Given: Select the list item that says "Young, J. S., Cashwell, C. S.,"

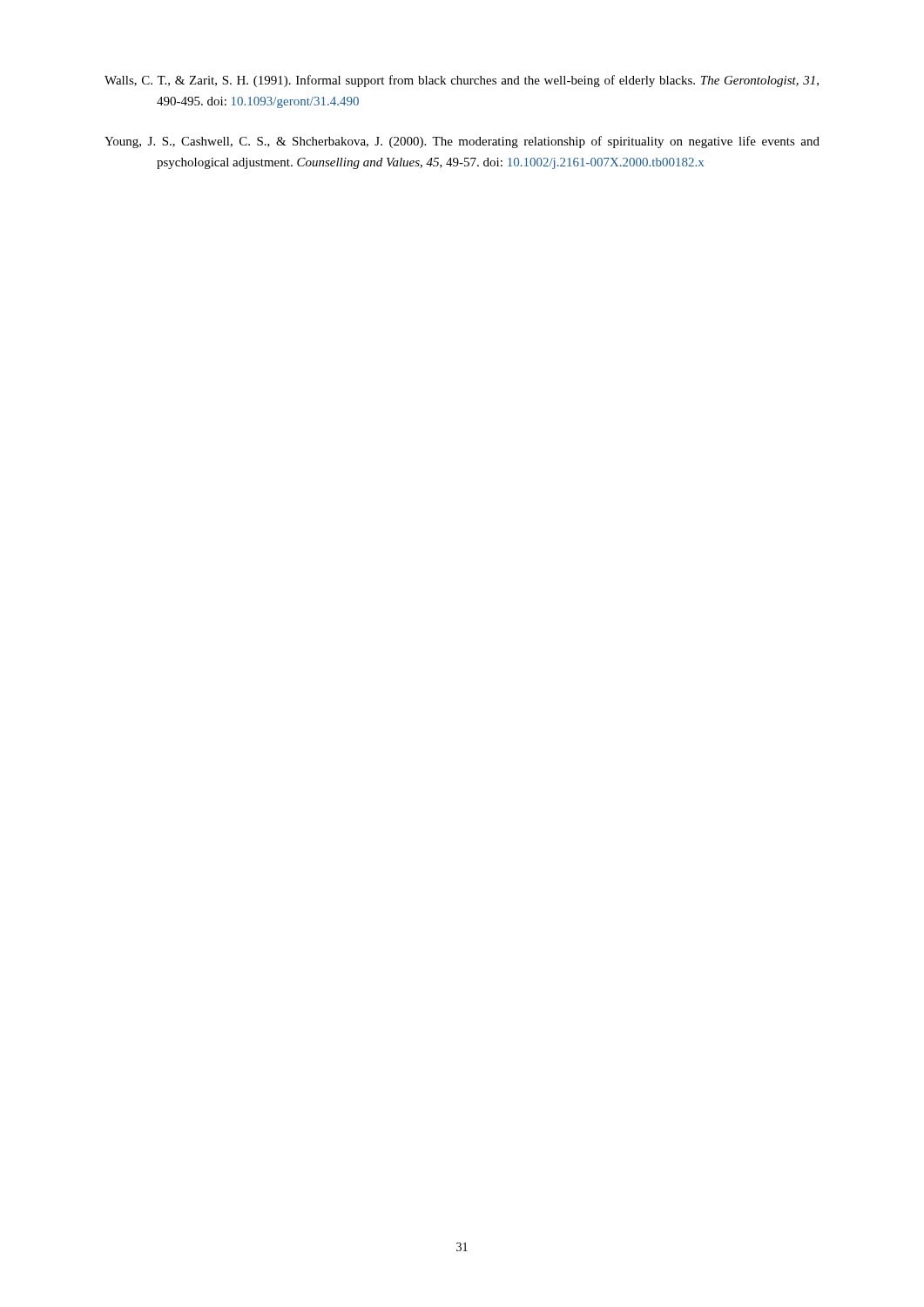Looking at the screenshot, I should (462, 152).
